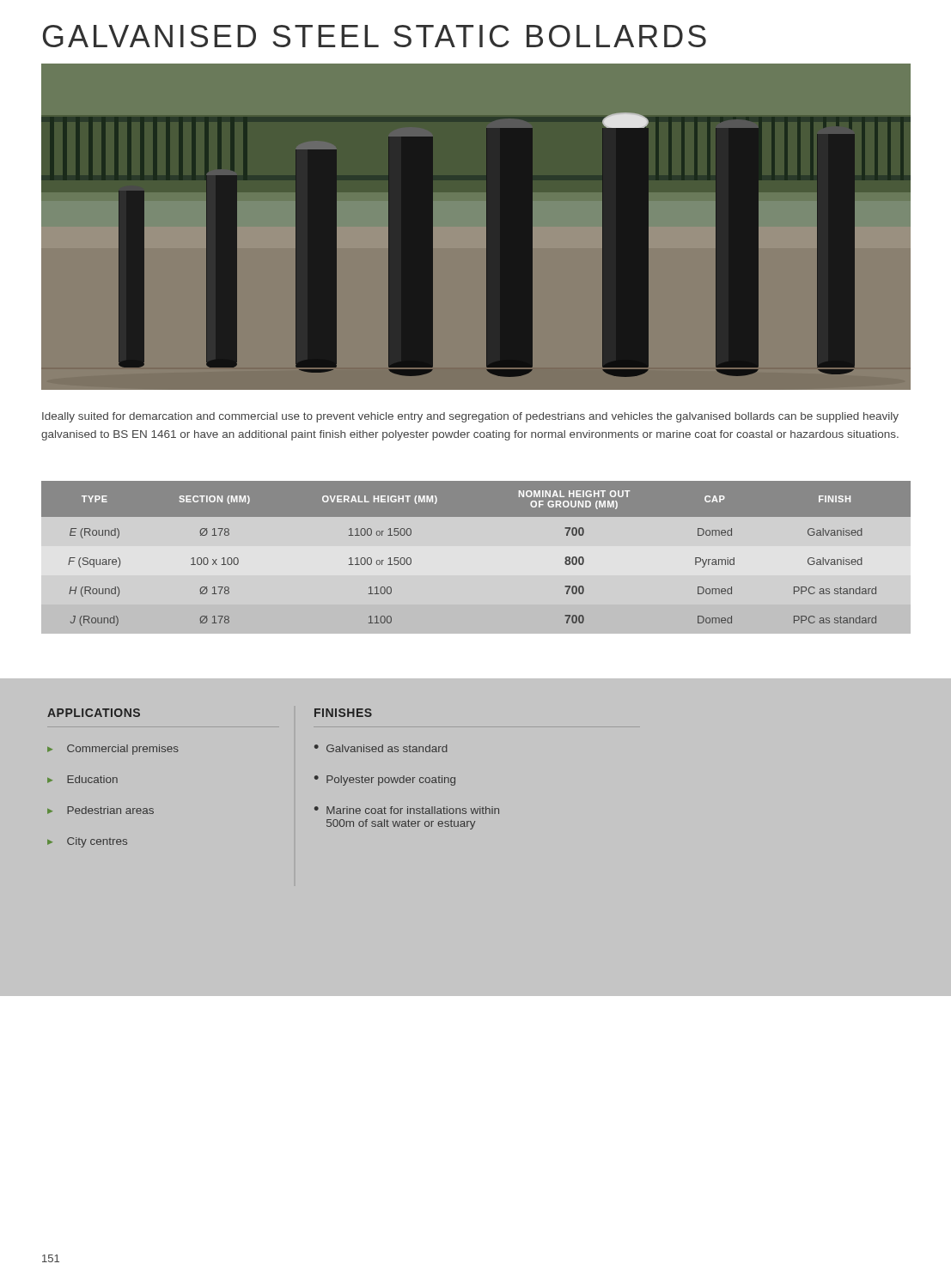Click where it says "•Polyester powder coating"
951x1288 pixels.
point(385,779)
